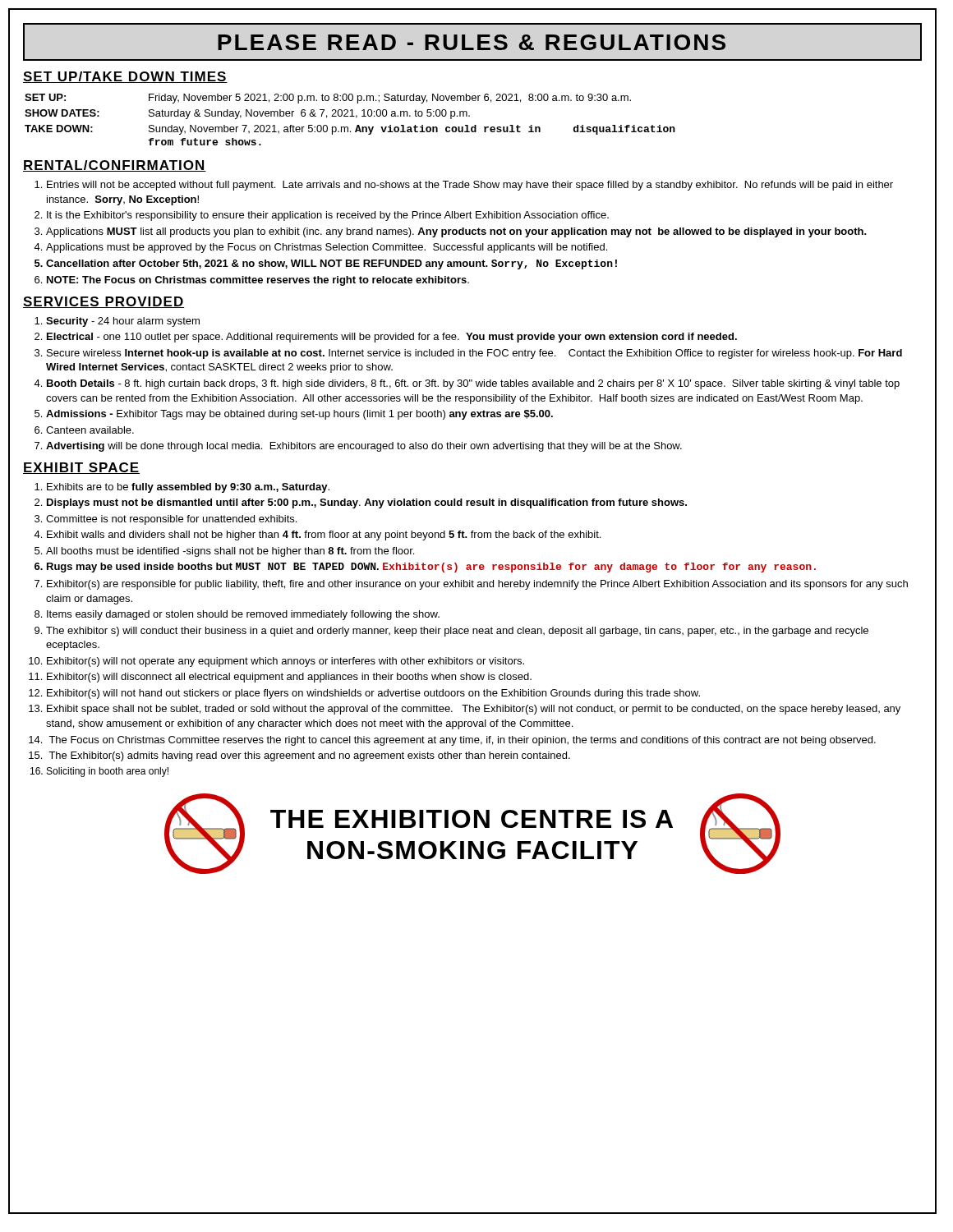
Task: Locate the text that reads "THE EXHIBITION CENTRE IS ANON-SMOKING FACILITY"
Action: point(472,835)
